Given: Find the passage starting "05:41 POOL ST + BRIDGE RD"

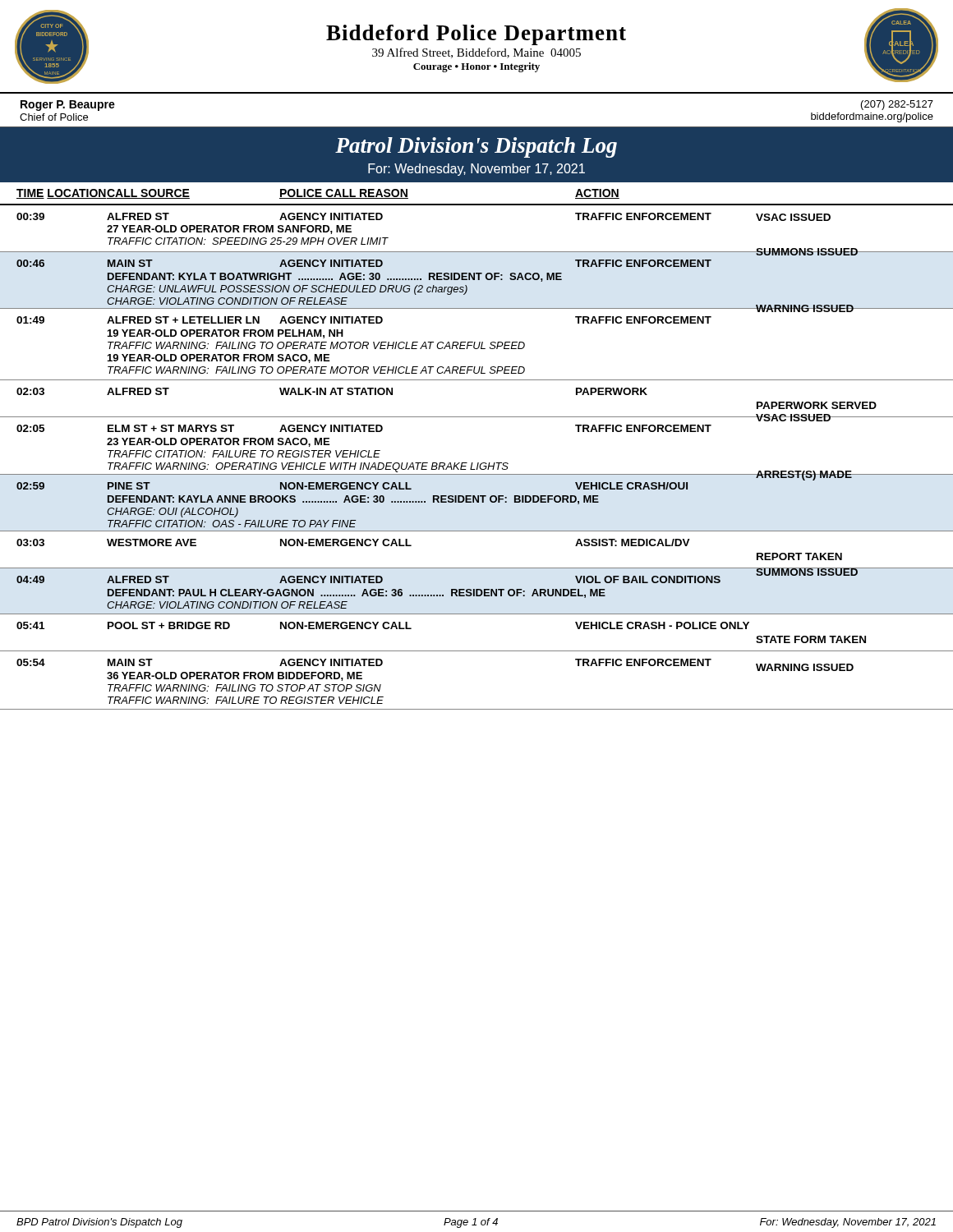Looking at the screenshot, I should click(383, 625).
